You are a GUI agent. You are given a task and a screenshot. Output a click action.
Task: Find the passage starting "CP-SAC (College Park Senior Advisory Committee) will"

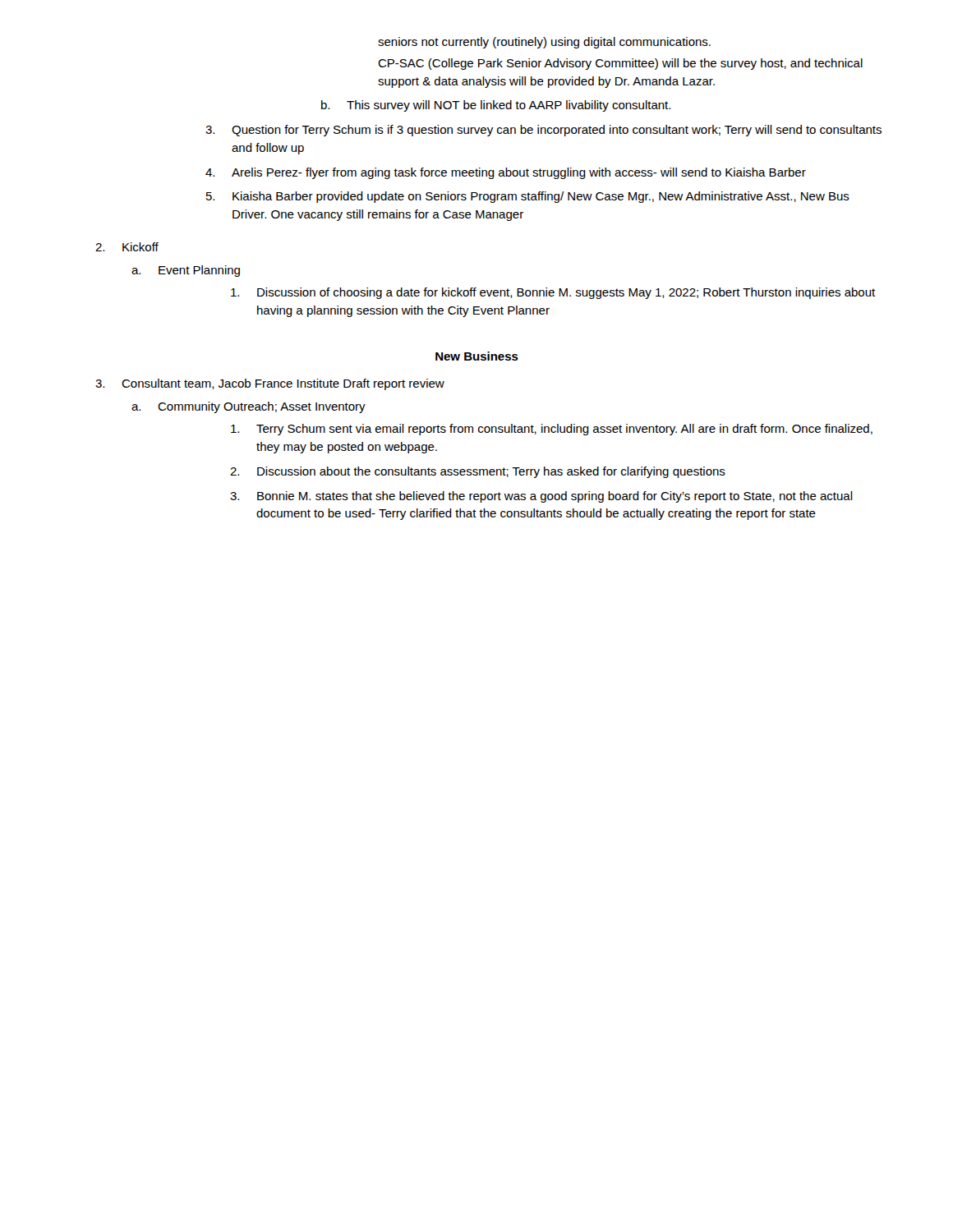(x=620, y=72)
